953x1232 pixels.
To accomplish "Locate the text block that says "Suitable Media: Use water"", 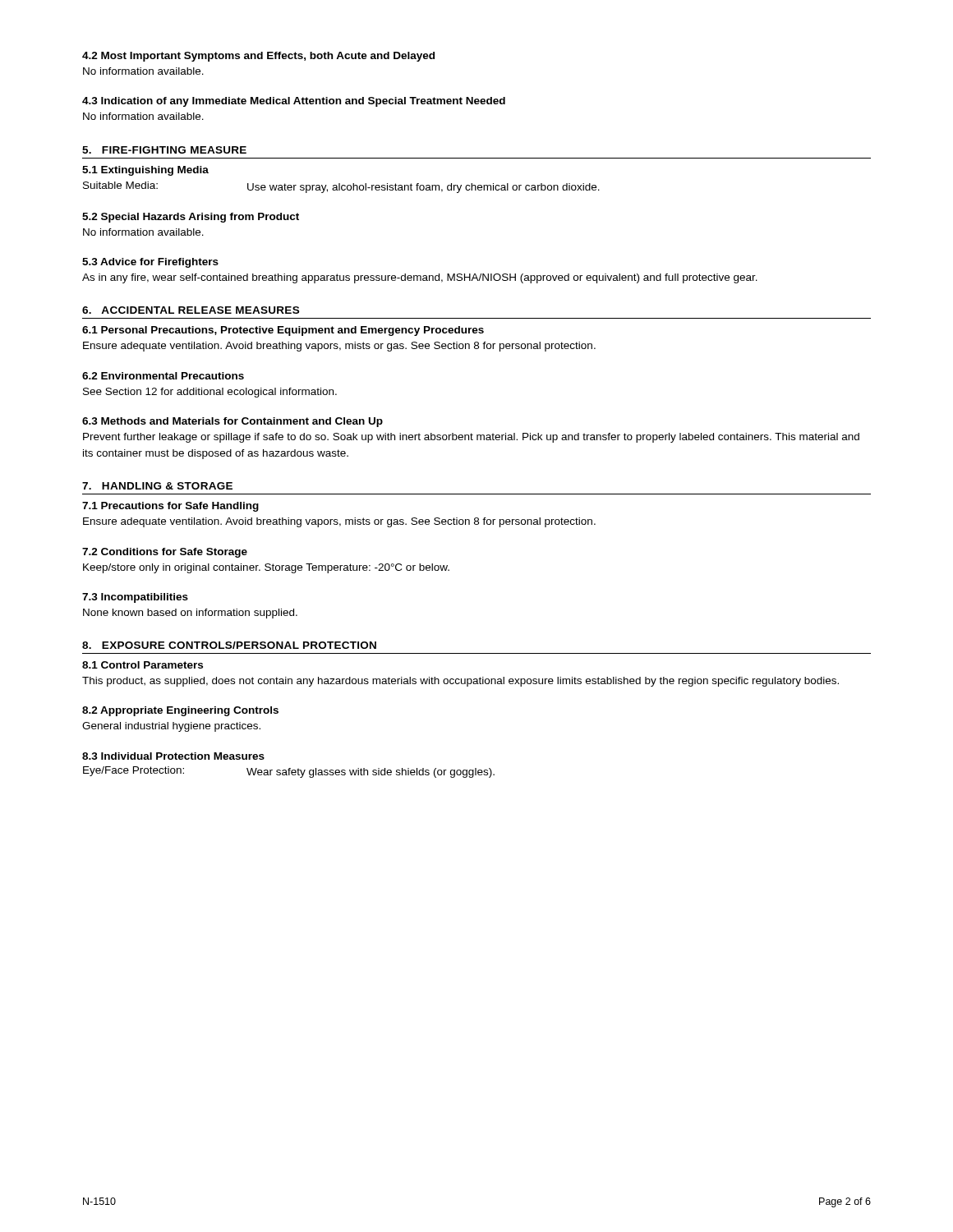I will click(476, 187).
